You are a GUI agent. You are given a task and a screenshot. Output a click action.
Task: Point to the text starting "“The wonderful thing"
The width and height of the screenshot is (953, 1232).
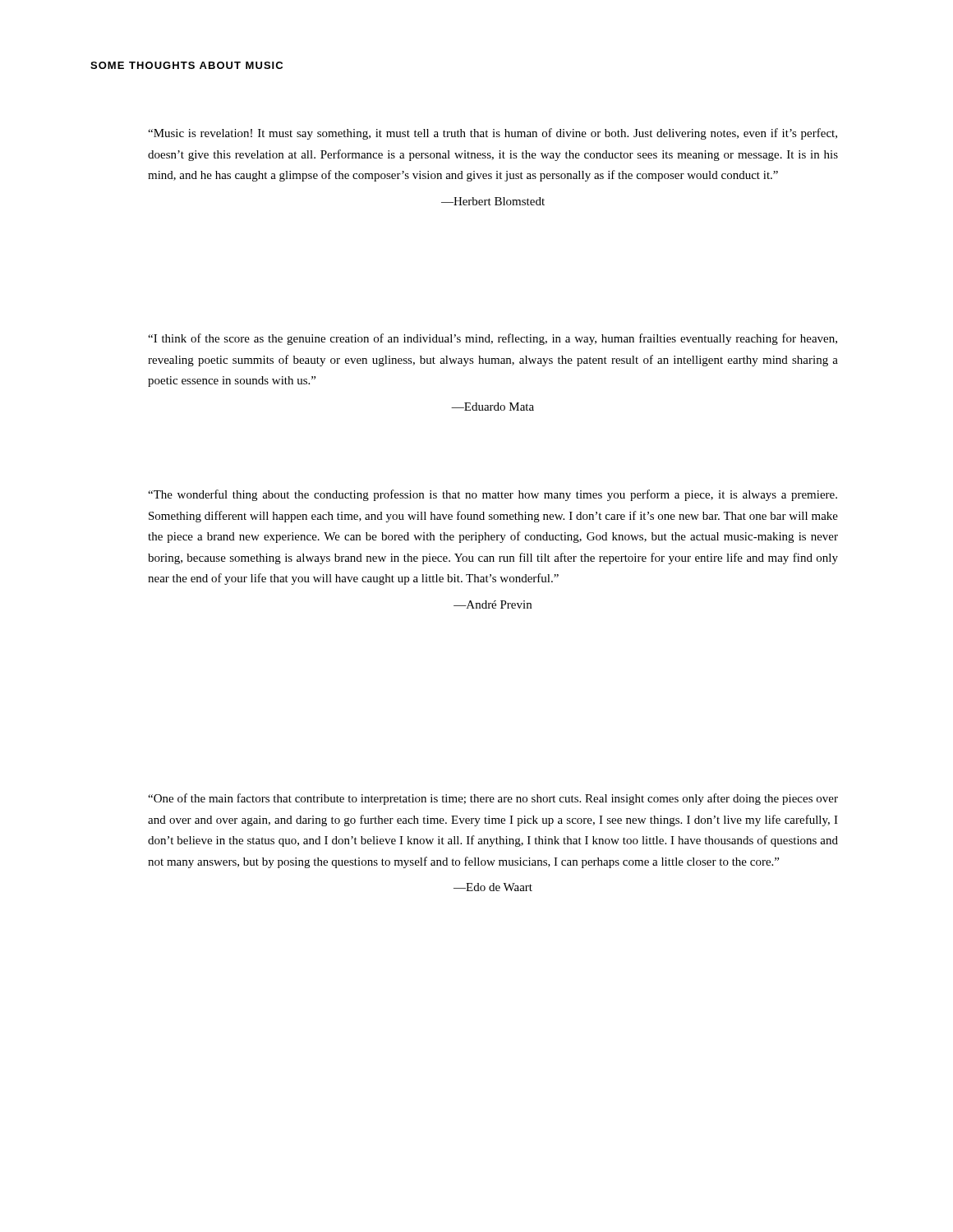tap(493, 550)
